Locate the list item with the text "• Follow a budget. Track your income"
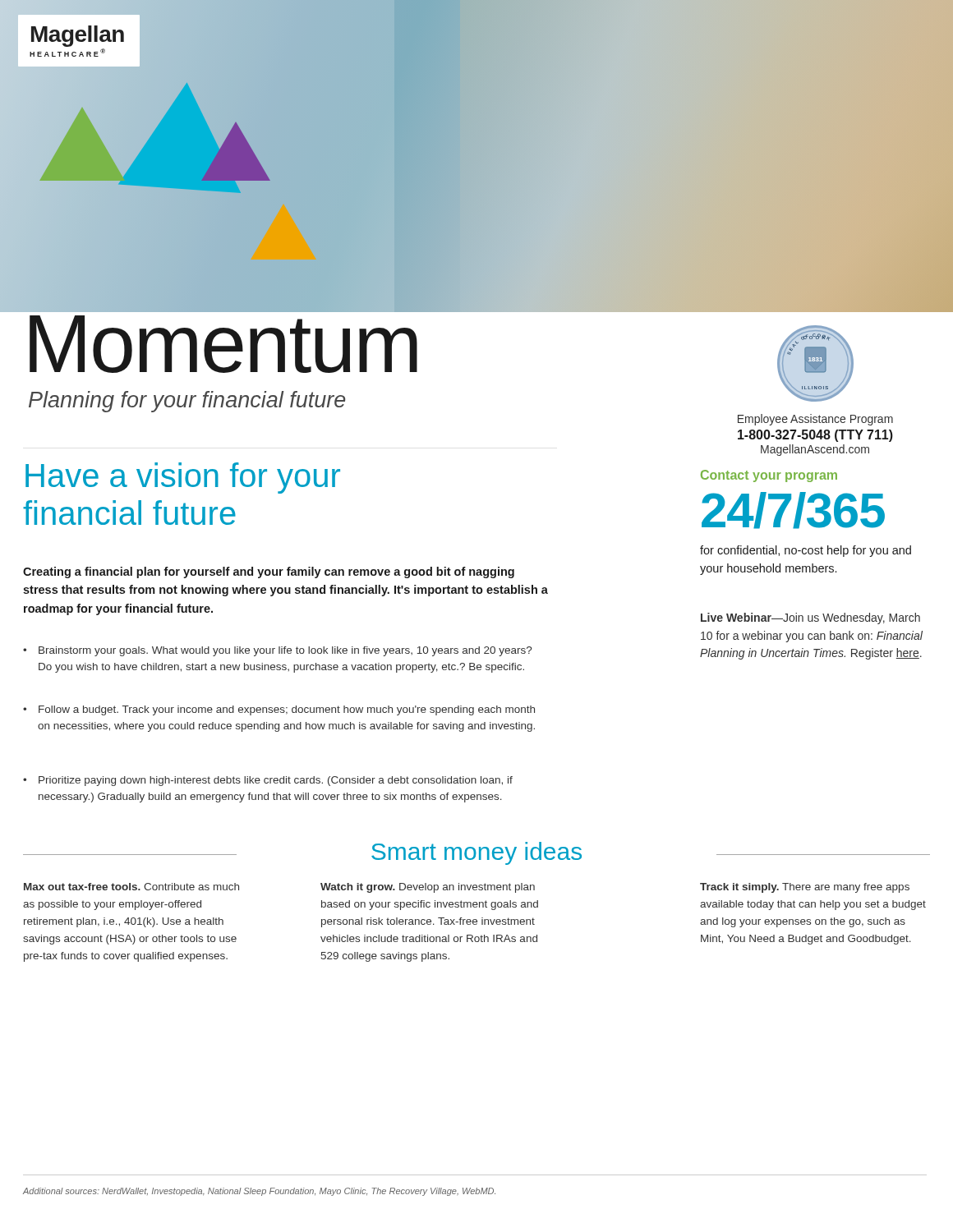This screenshot has width=953, height=1232. click(x=286, y=718)
